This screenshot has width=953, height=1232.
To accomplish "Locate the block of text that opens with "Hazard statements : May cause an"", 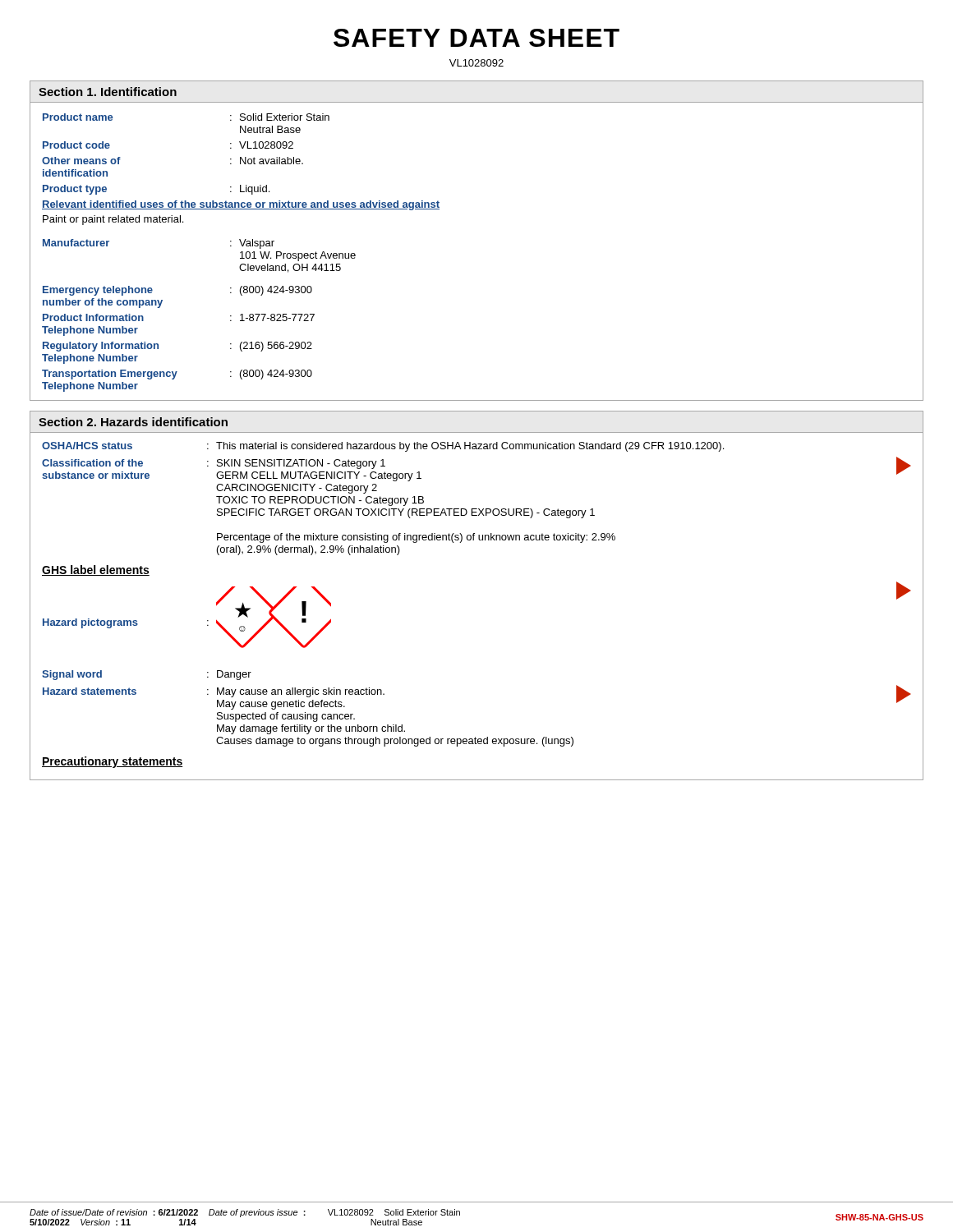I will [x=92, y=694].
